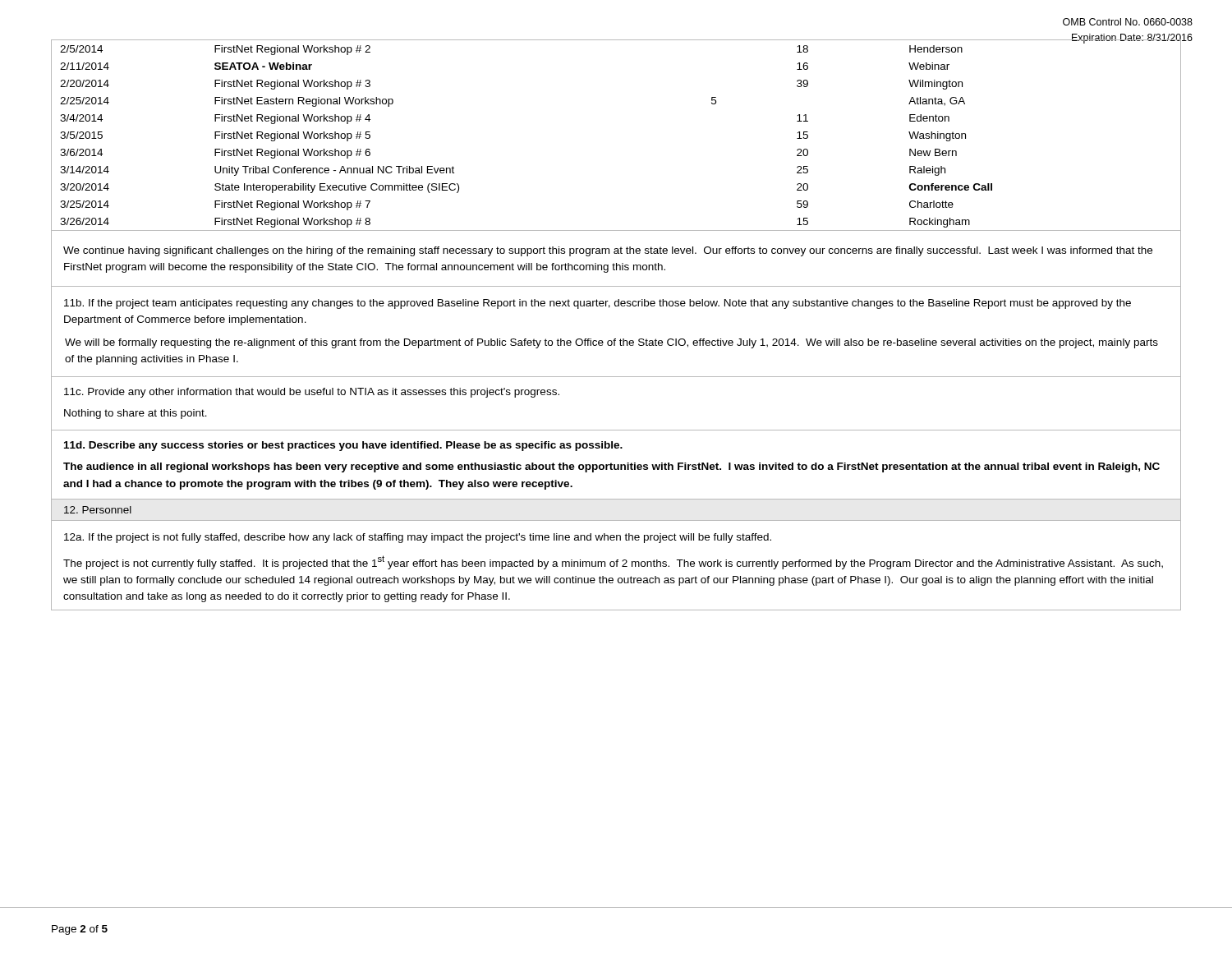The image size is (1232, 953).
Task: Where is the passage that starts "We continue having significant"?
Action: (x=616, y=259)
